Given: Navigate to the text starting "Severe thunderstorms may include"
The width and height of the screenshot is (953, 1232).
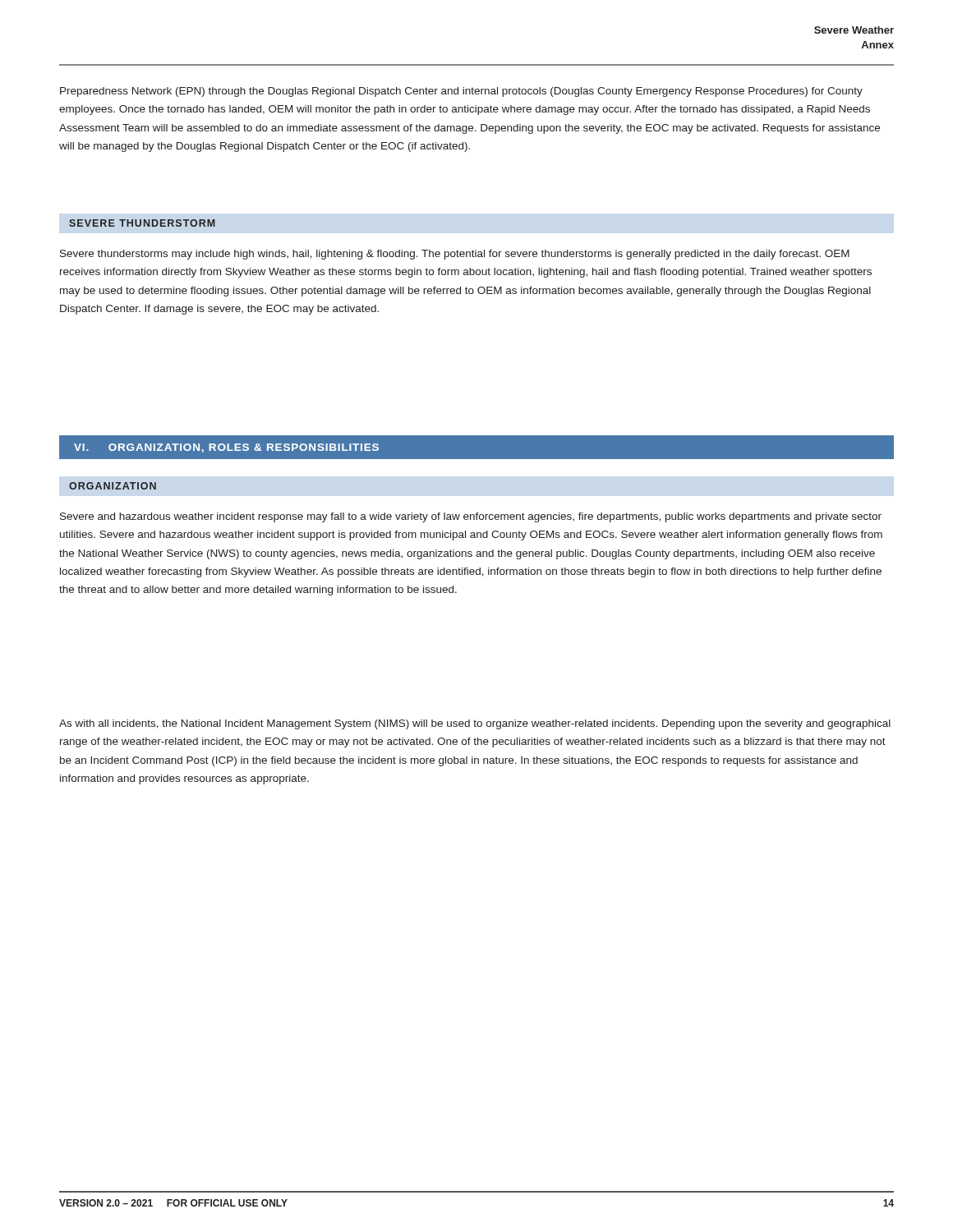Looking at the screenshot, I should click(x=476, y=281).
